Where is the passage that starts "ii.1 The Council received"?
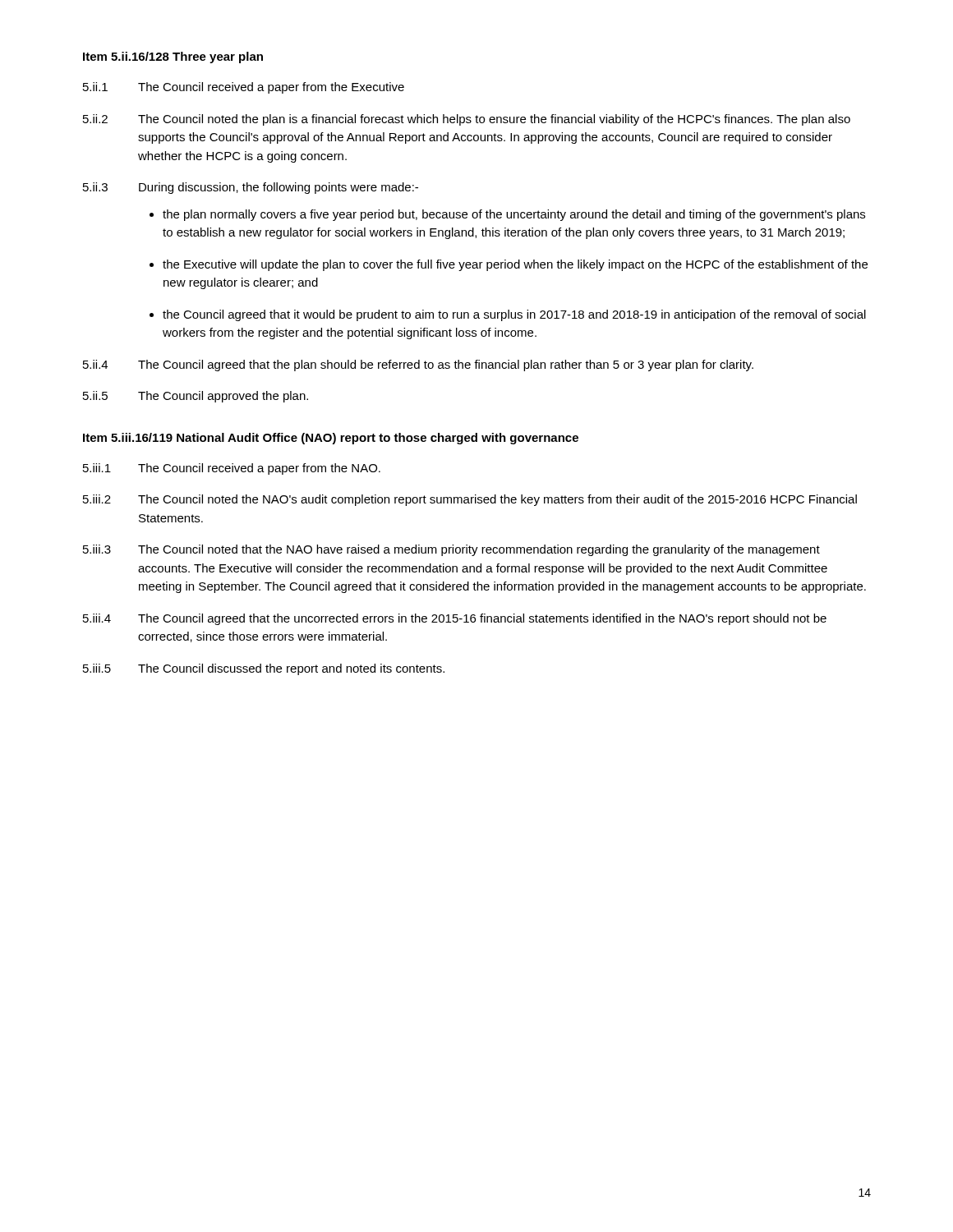Screen dimensions: 1232x953 point(244,88)
